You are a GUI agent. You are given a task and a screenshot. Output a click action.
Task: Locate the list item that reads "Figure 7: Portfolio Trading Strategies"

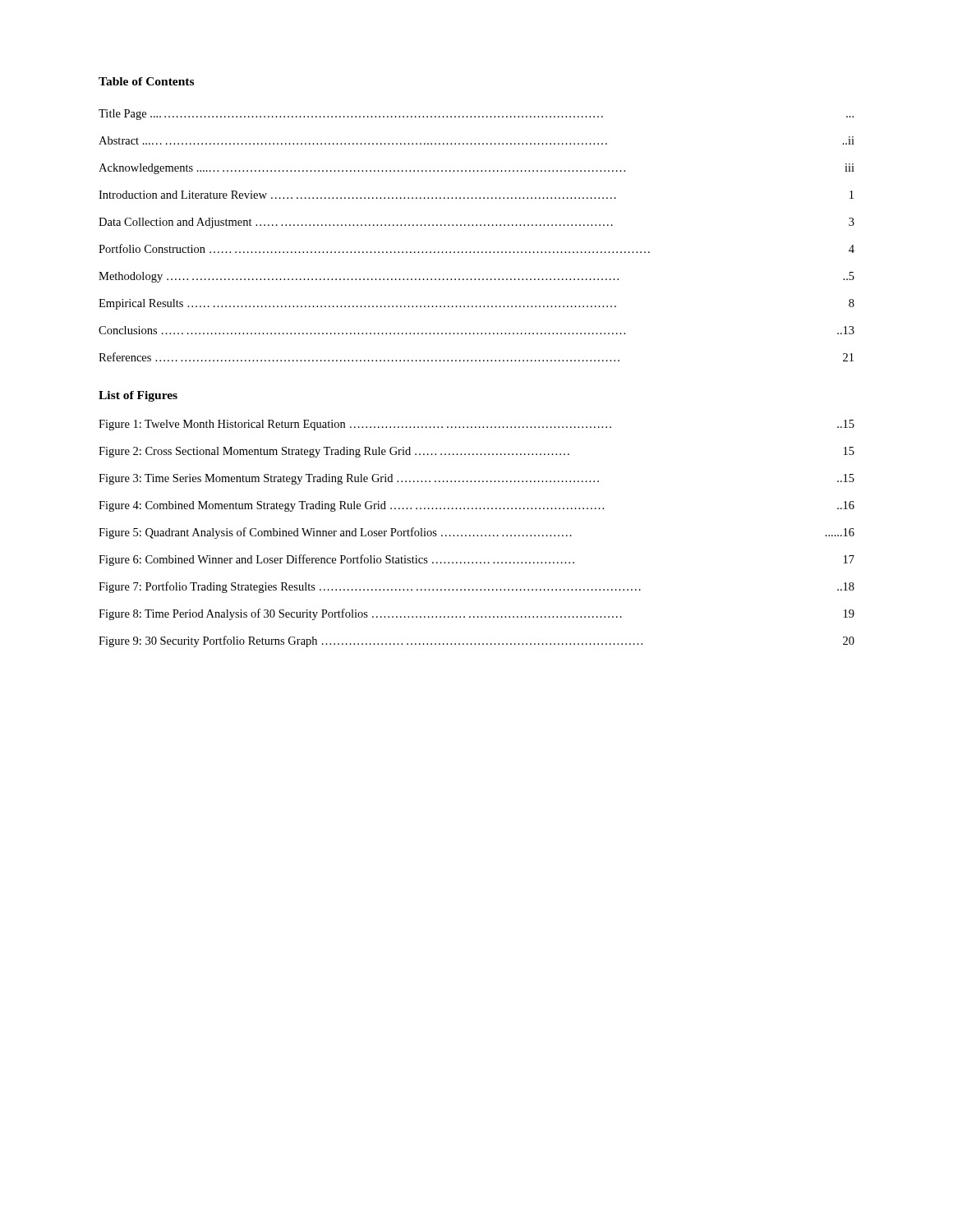tap(476, 587)
